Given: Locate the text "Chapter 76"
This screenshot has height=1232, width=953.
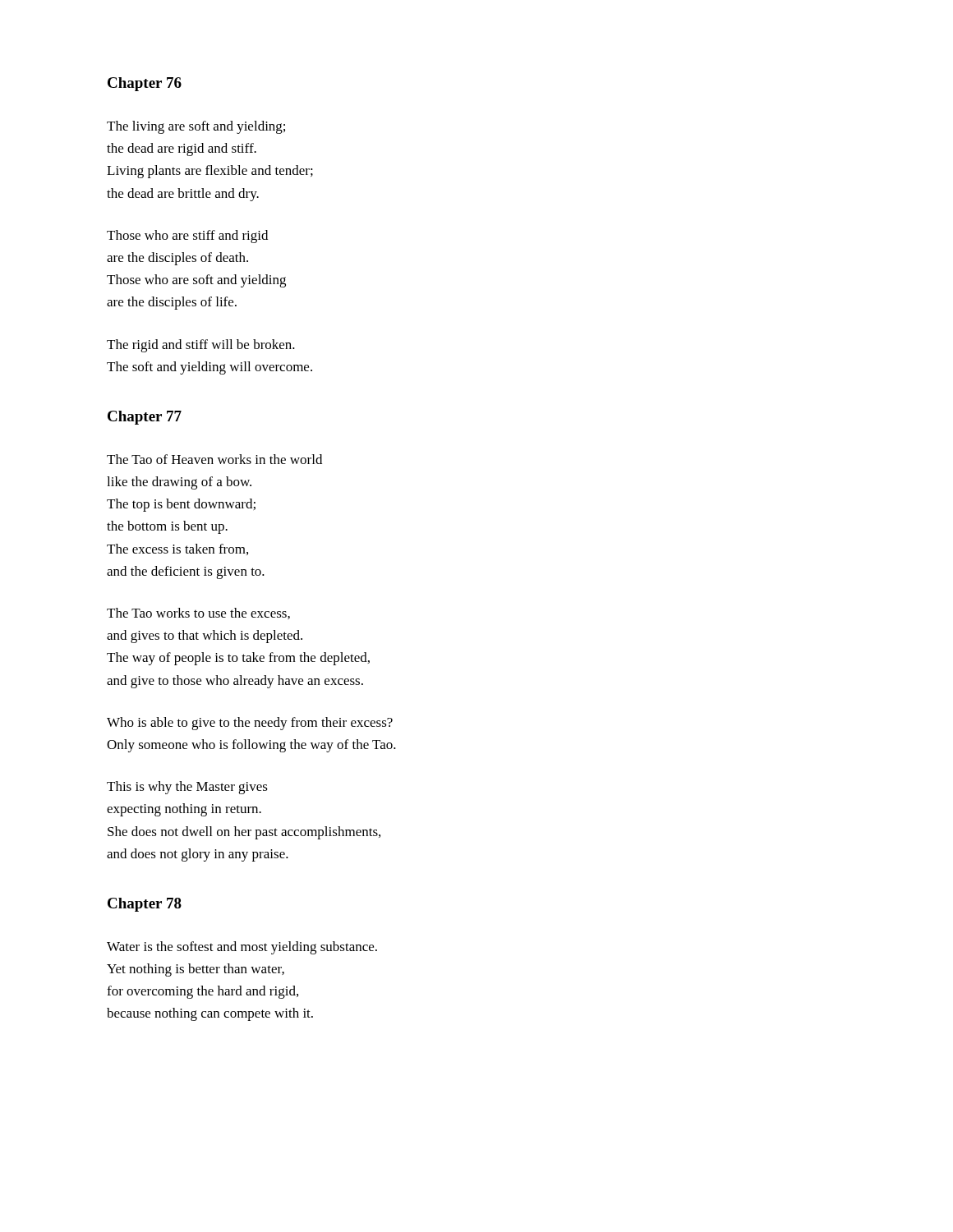Looking at the screenshot, I should point(144,83).
